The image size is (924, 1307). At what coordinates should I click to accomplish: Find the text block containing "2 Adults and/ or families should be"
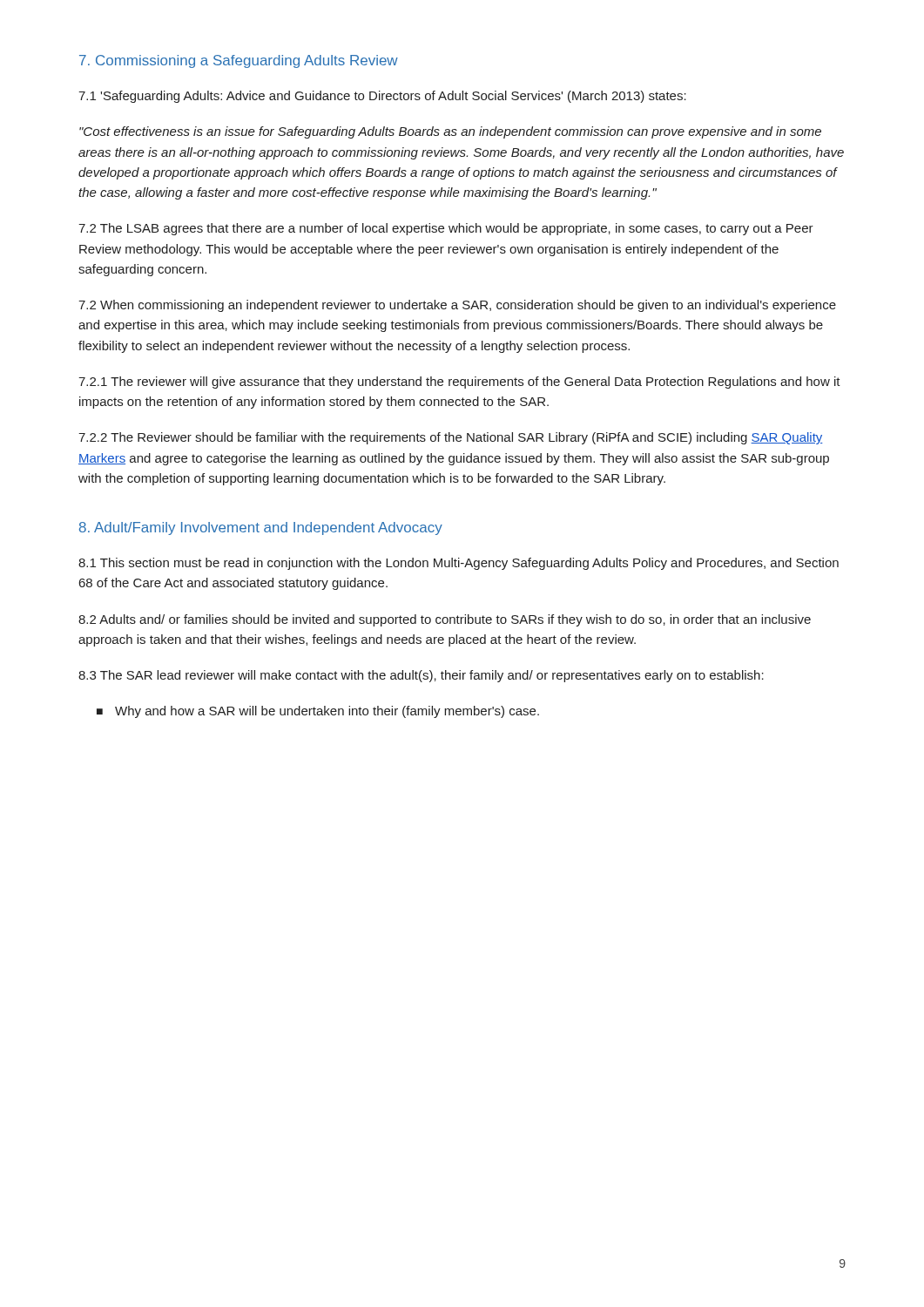[x=462, y=629]
